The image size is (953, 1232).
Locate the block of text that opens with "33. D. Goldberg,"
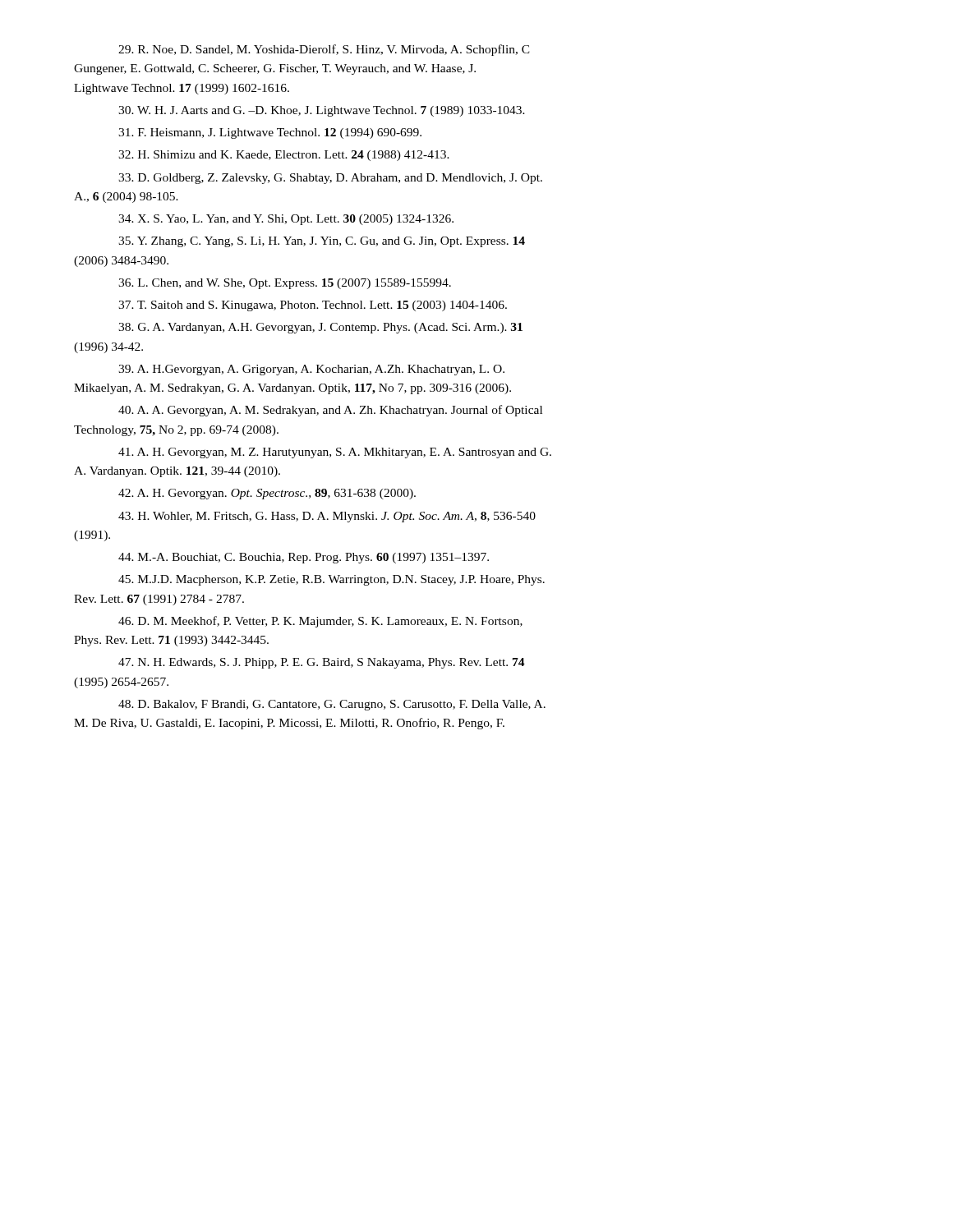tap(476, 186)
